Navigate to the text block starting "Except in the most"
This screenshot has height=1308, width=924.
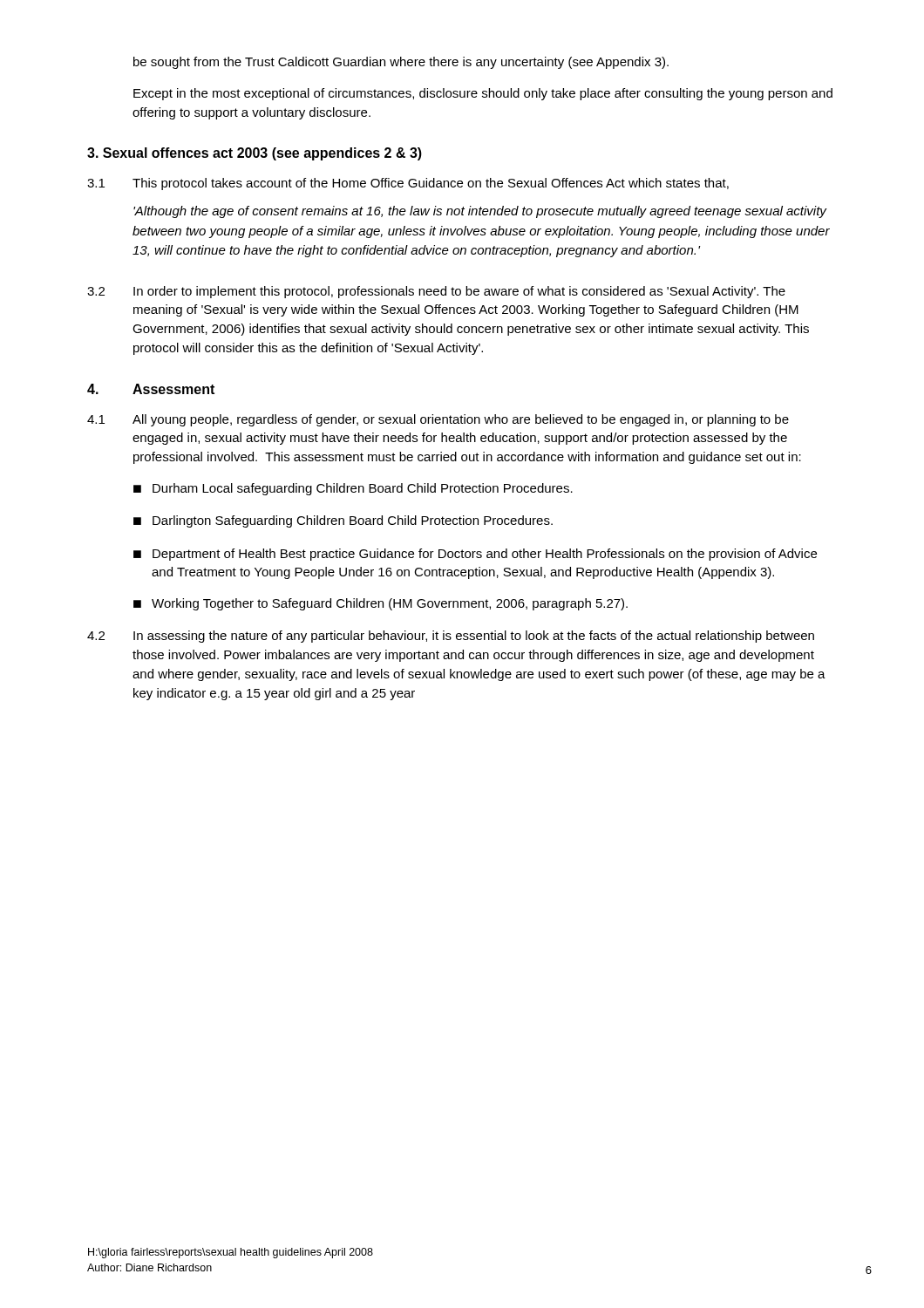(x=483, y=102)
